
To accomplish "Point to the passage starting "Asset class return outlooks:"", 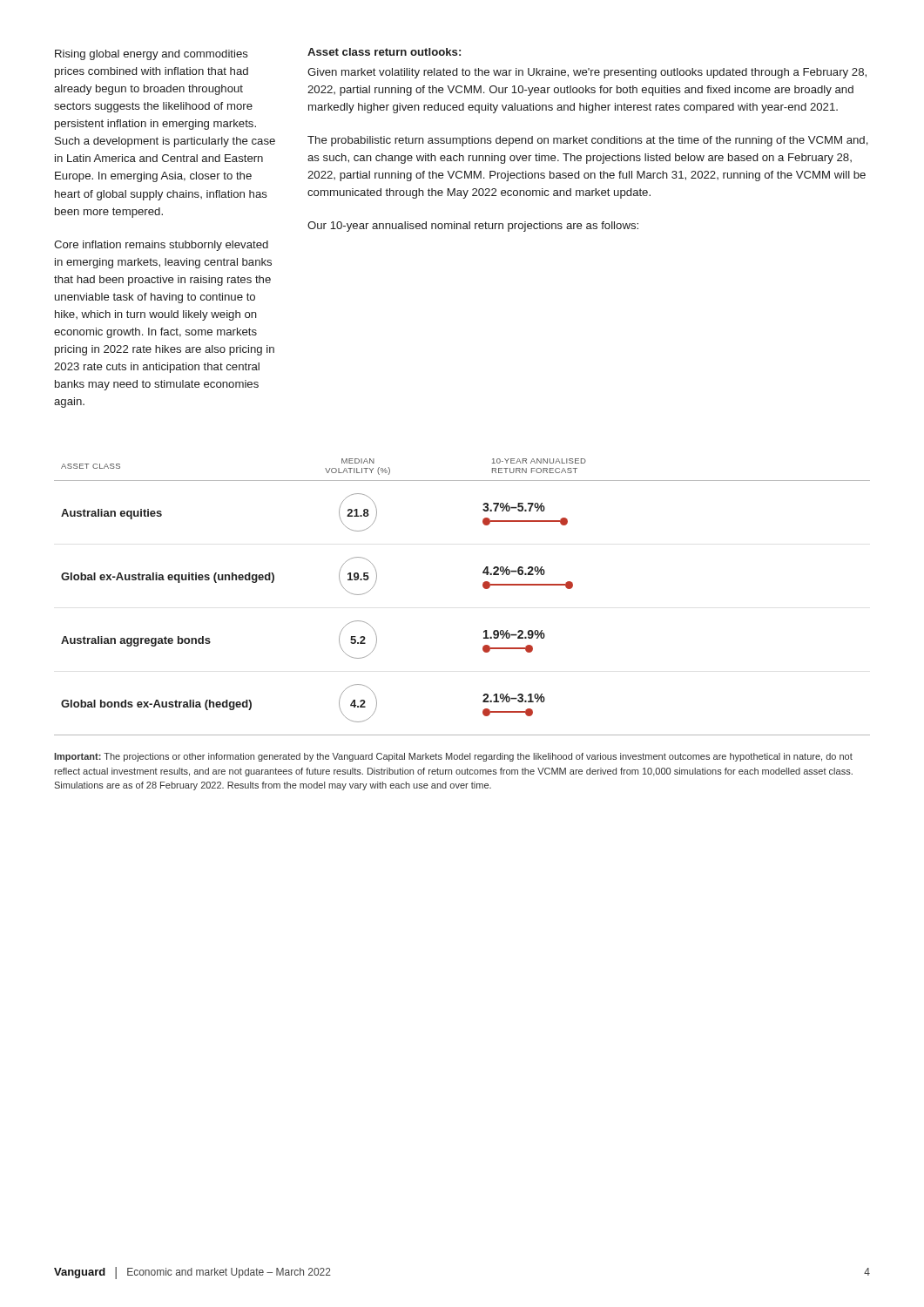I will (385, 52).
